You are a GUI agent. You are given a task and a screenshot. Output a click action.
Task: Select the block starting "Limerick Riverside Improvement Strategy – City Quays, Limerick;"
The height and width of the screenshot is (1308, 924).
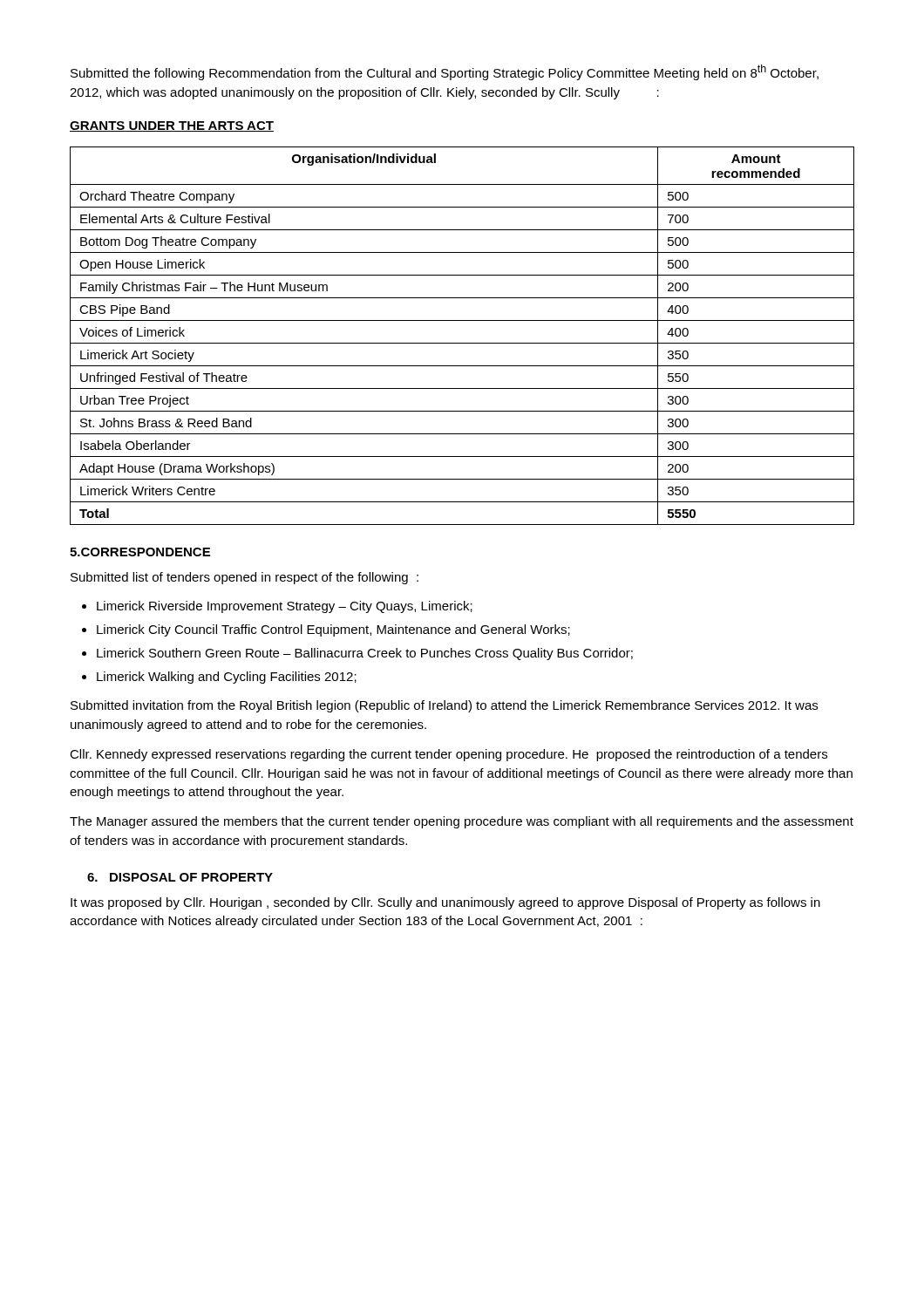[284, 606]
